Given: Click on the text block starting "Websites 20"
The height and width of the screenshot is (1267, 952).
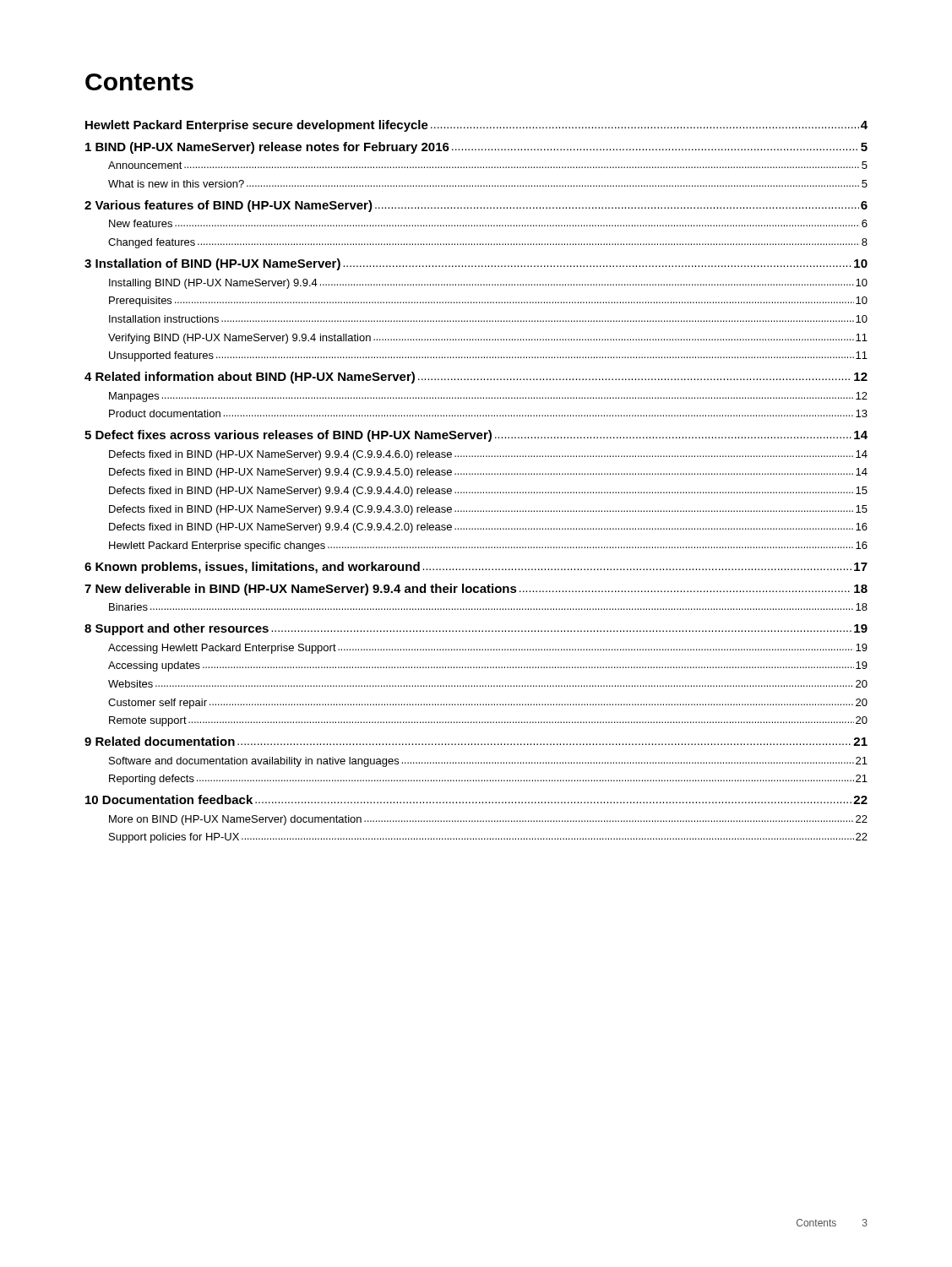Looking at the screenshot, I should pos(476,684).
